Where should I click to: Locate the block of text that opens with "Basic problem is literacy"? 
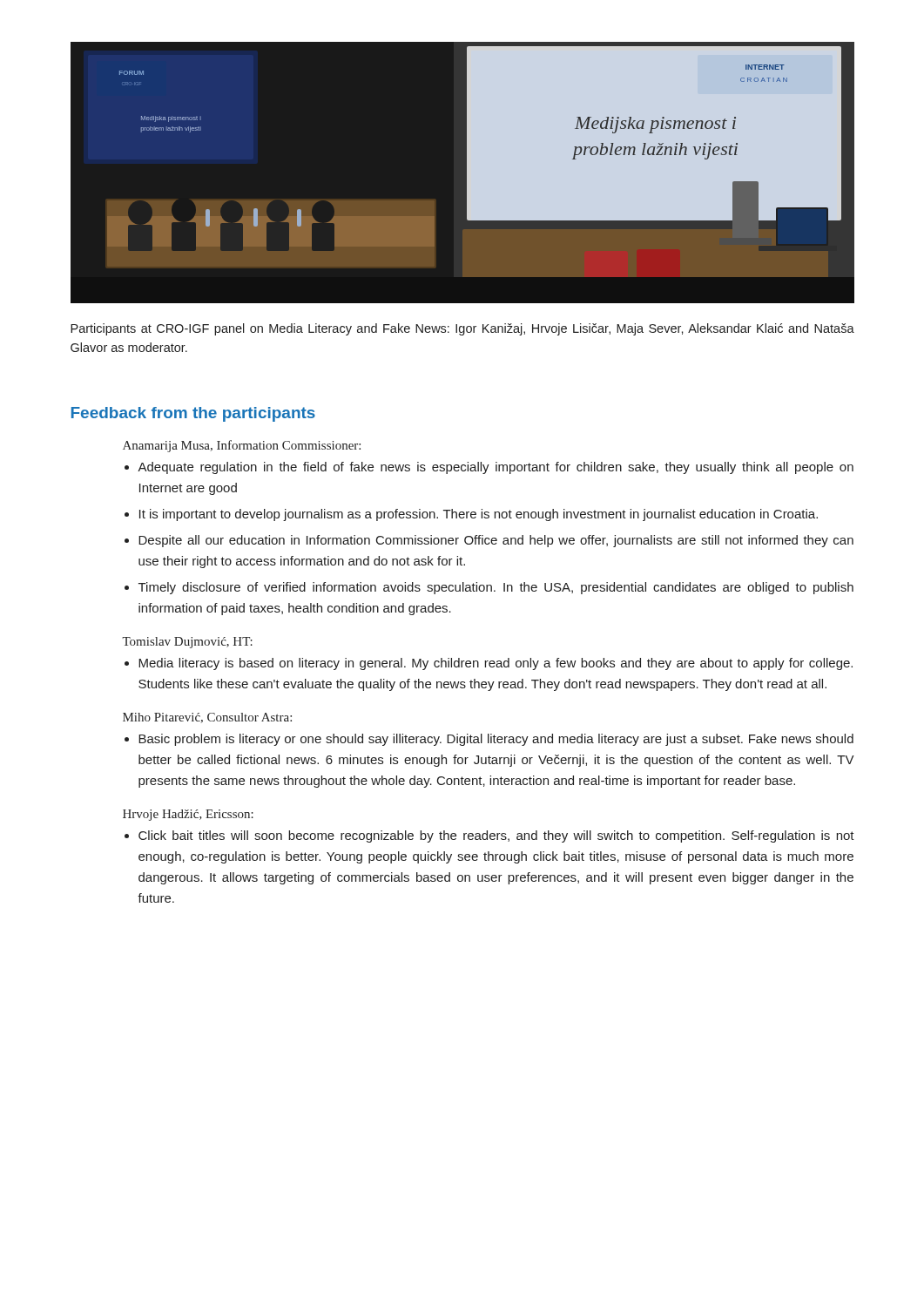(496, 759)
